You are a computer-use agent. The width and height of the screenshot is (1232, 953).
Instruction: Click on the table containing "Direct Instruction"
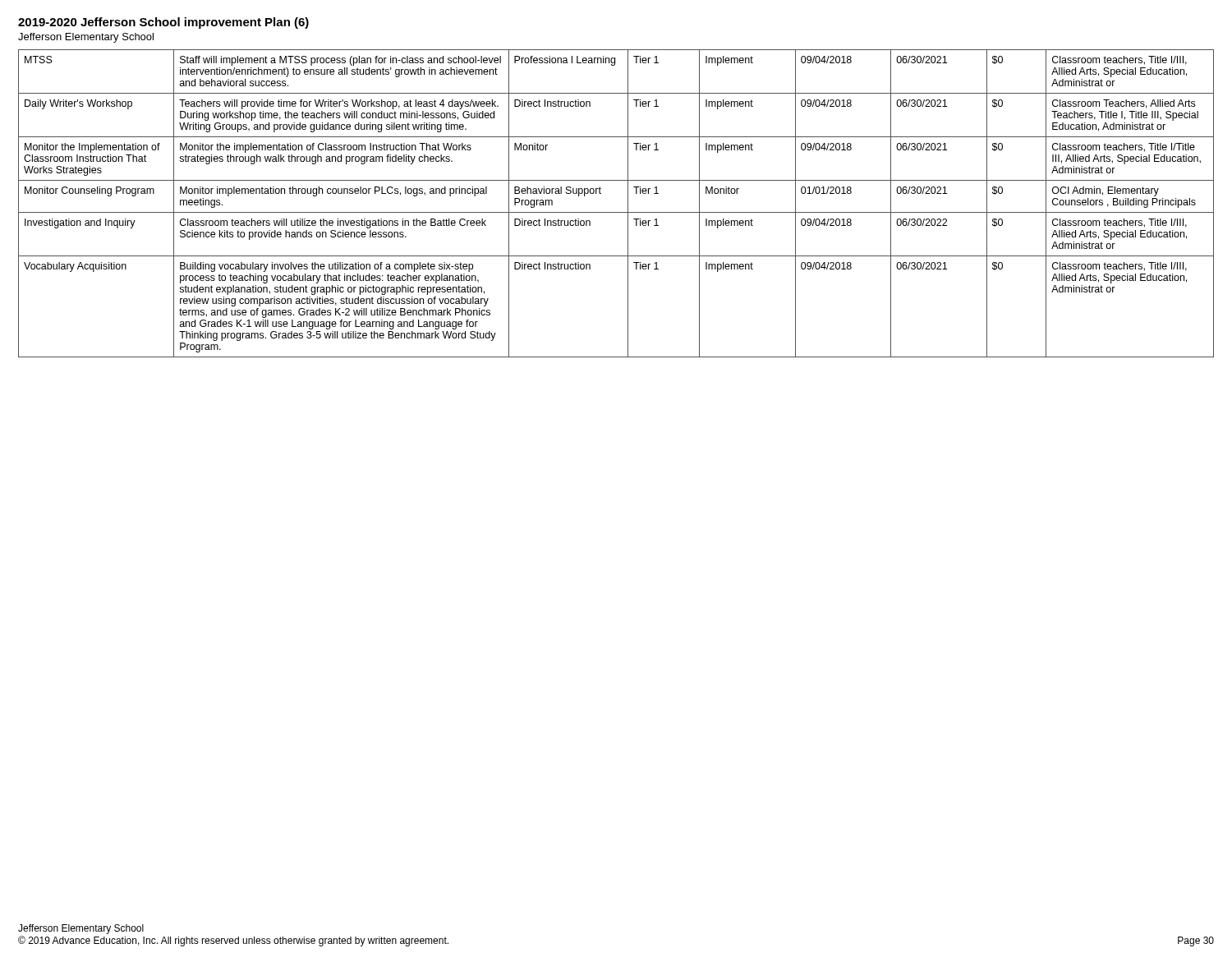(616, 203)
